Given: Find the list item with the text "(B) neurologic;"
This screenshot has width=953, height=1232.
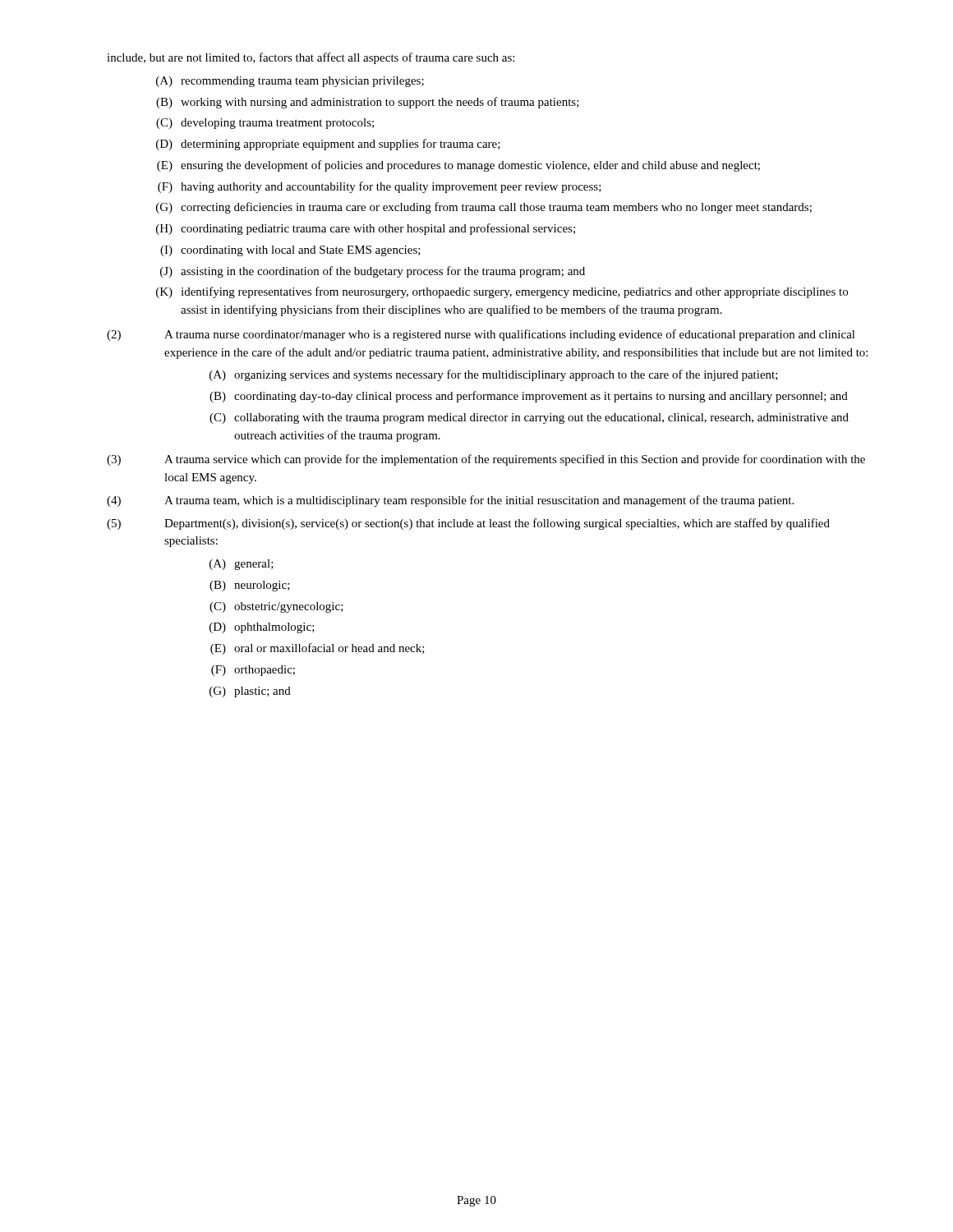Looking at the screenshot, I should point(250,586).
